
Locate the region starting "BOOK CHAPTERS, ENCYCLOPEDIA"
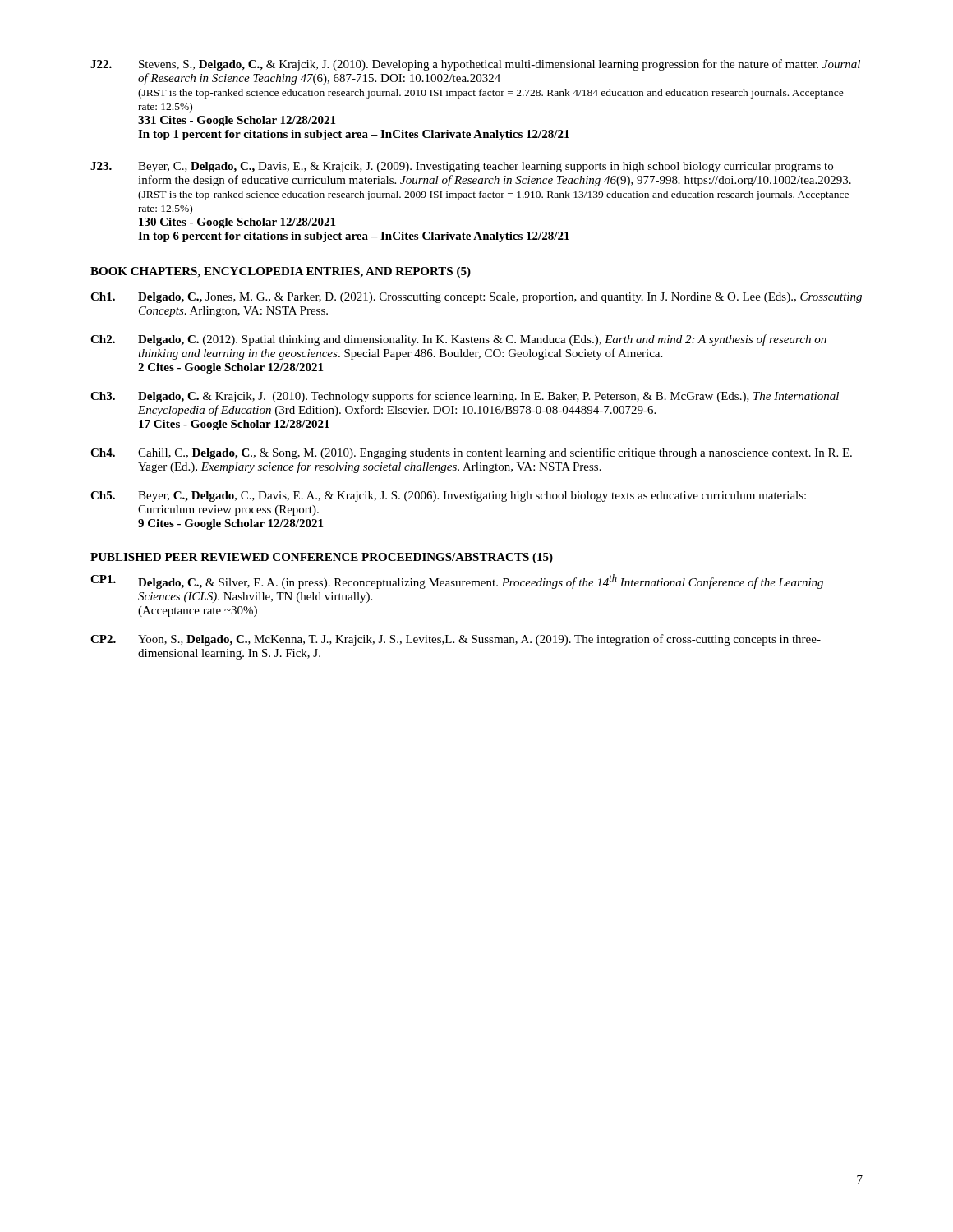coord(281,271)
